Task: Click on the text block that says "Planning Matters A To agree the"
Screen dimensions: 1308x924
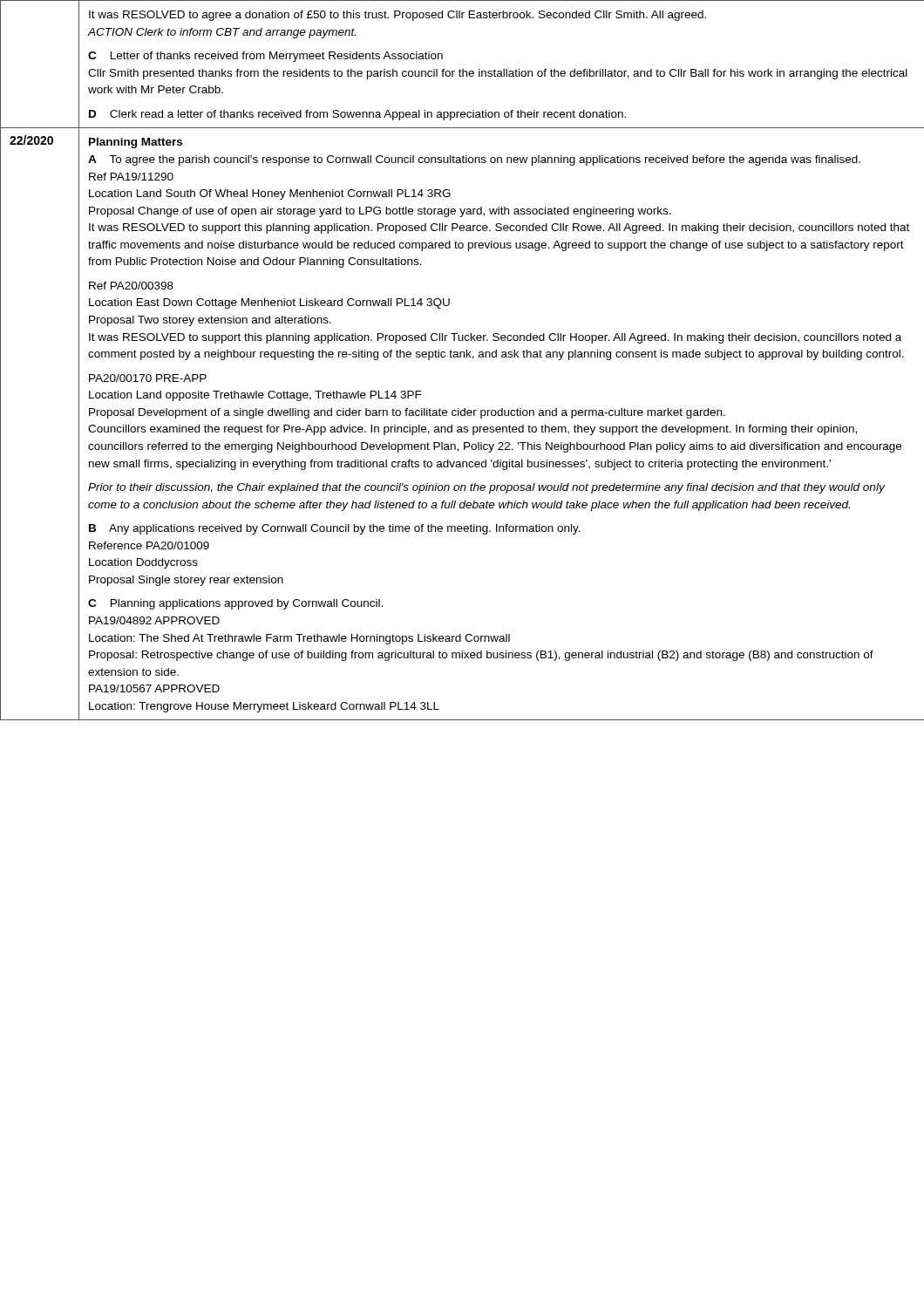Action: (502, 424)
